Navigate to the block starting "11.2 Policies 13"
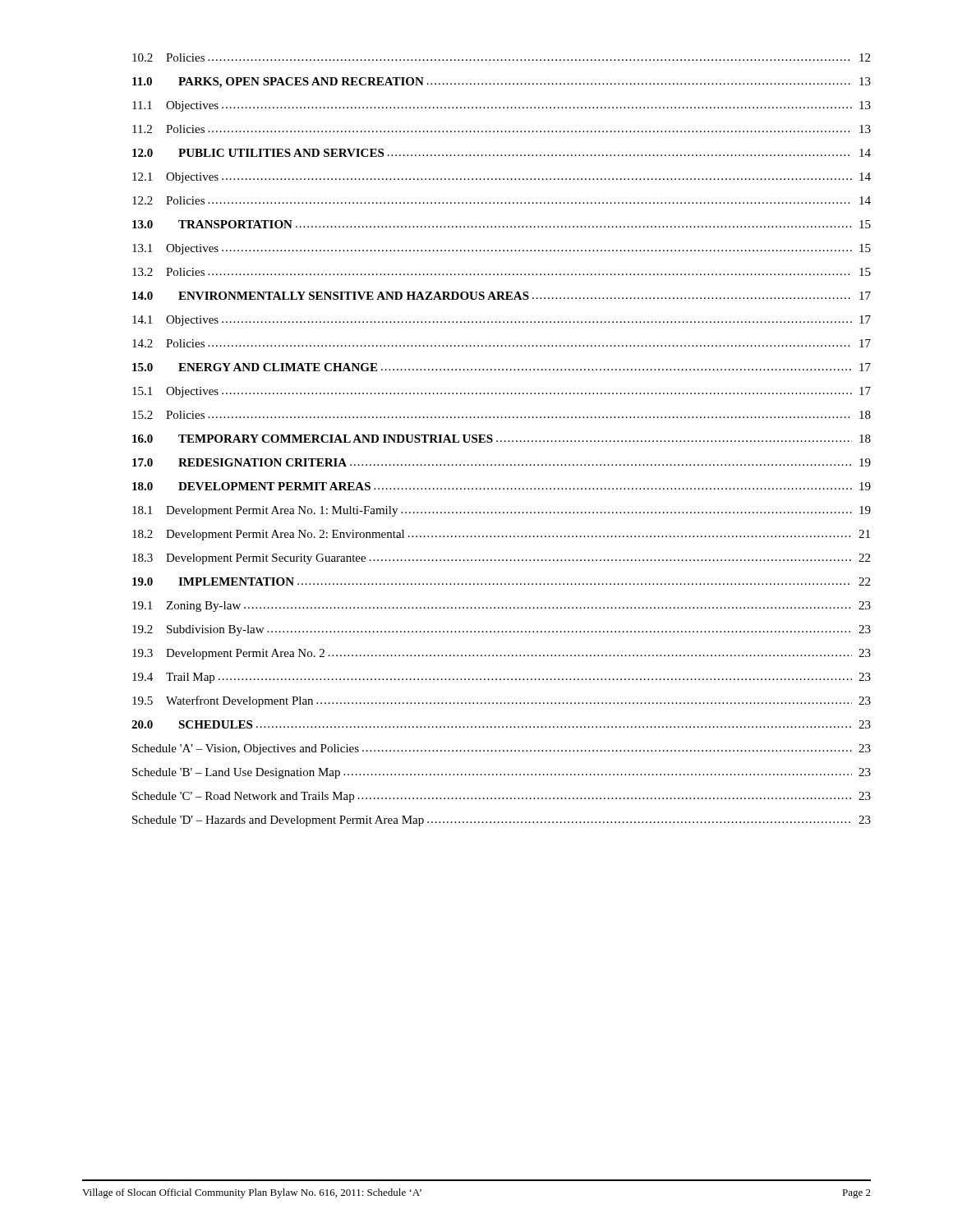953x1232 pixels. click(501, 129)
